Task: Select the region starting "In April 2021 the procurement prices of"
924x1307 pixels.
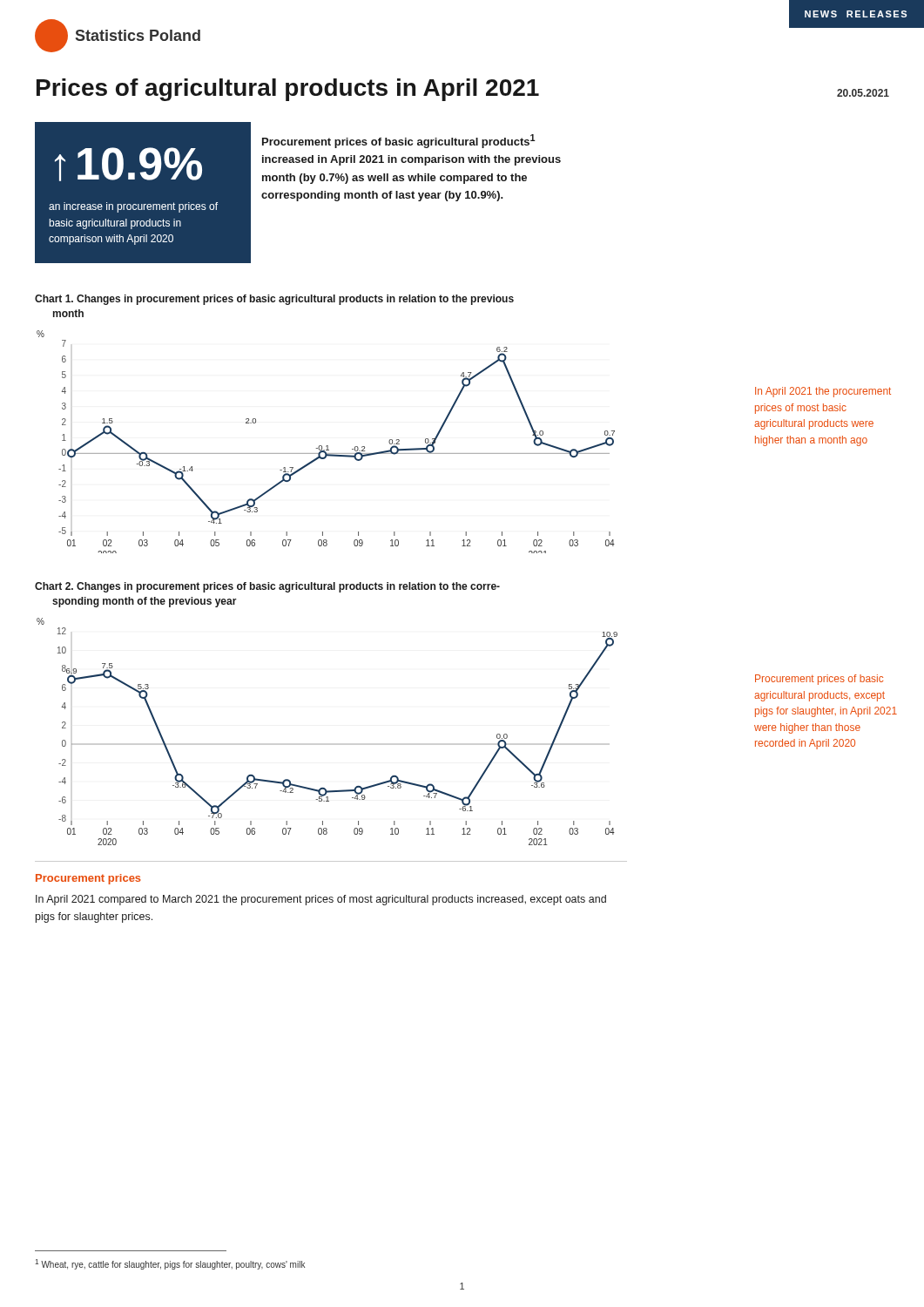Action: click(x=823, y=416)
